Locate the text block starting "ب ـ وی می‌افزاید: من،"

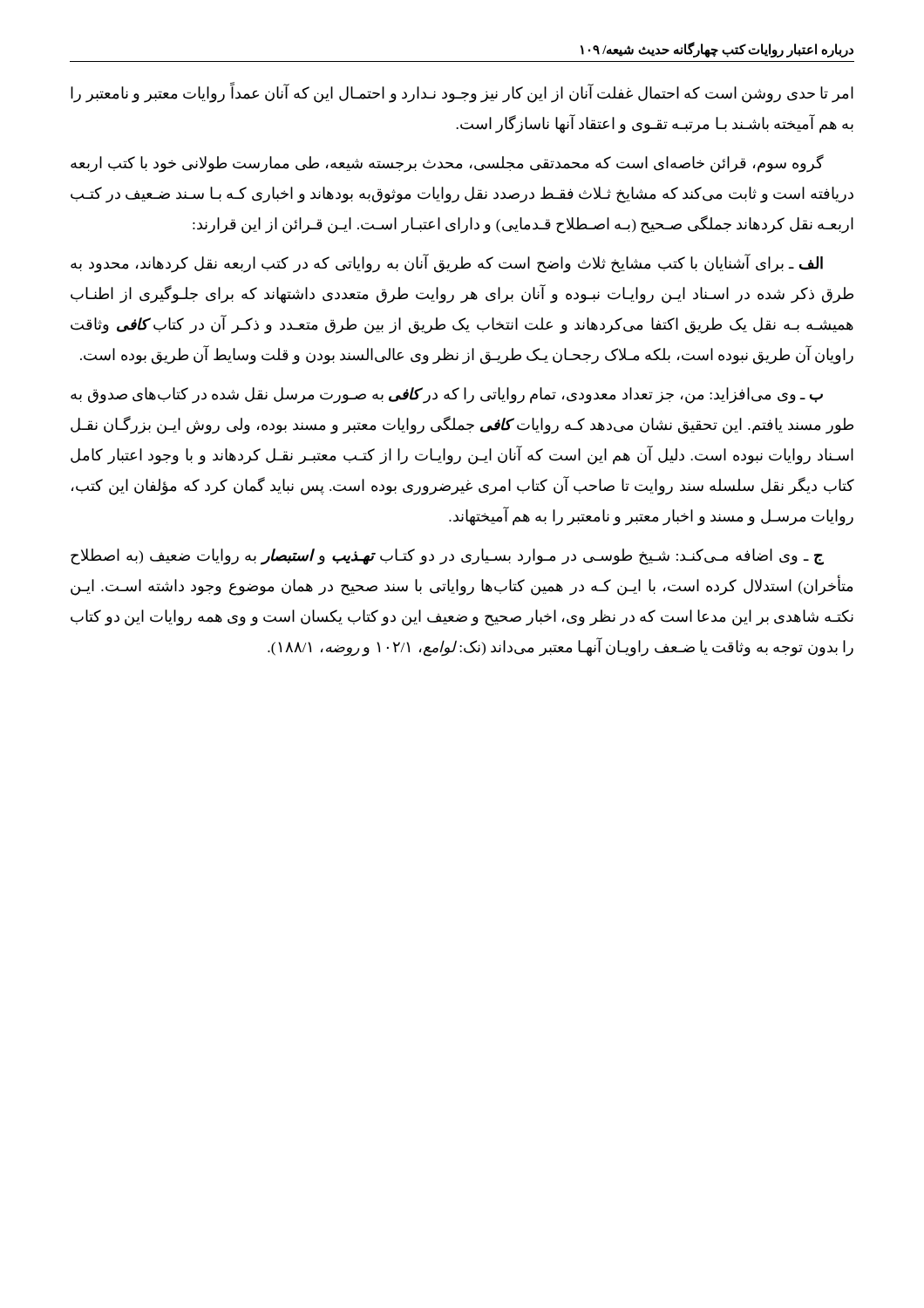(462, 456)
